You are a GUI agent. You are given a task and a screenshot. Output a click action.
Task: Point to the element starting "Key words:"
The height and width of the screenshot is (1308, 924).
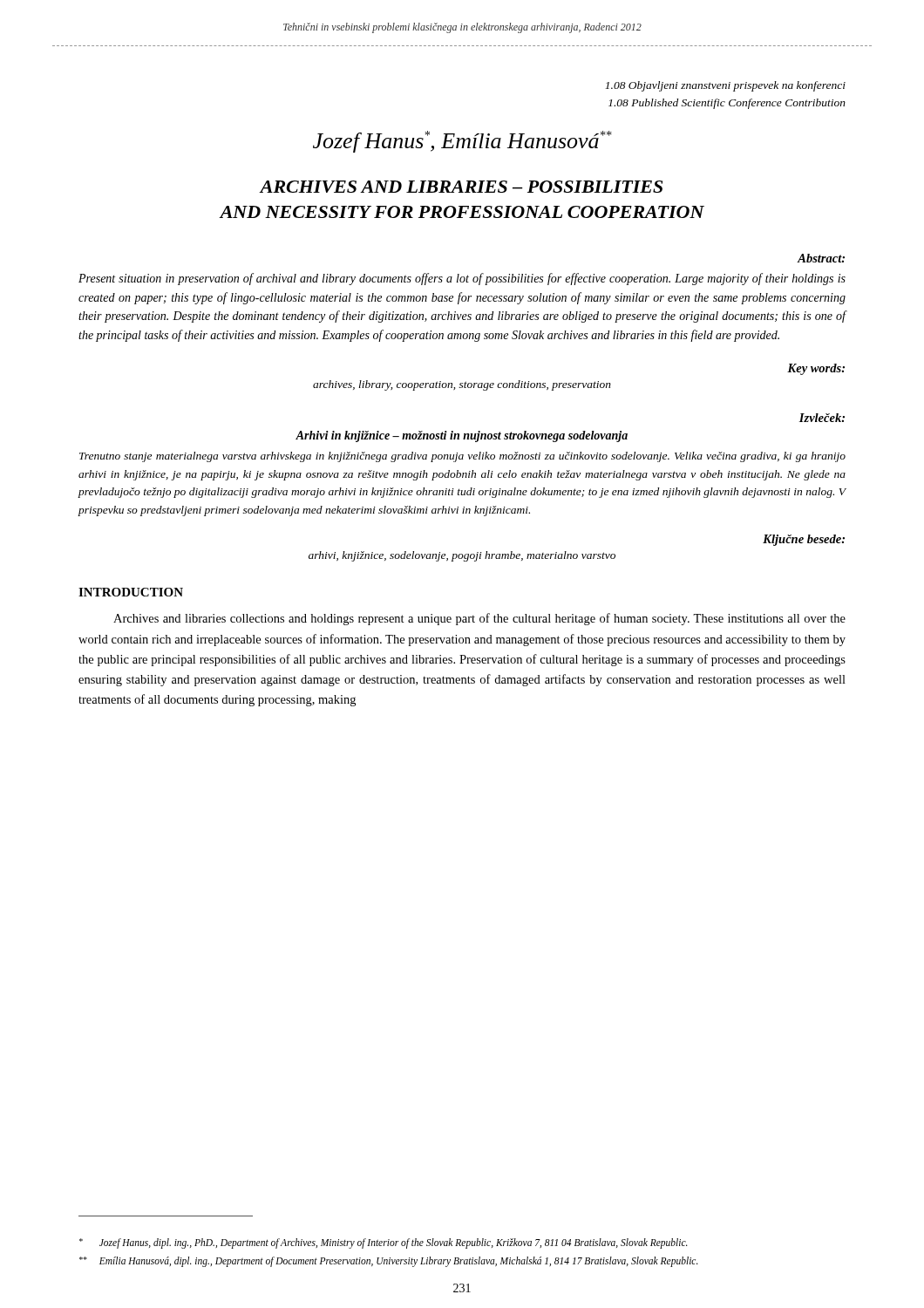817,368
